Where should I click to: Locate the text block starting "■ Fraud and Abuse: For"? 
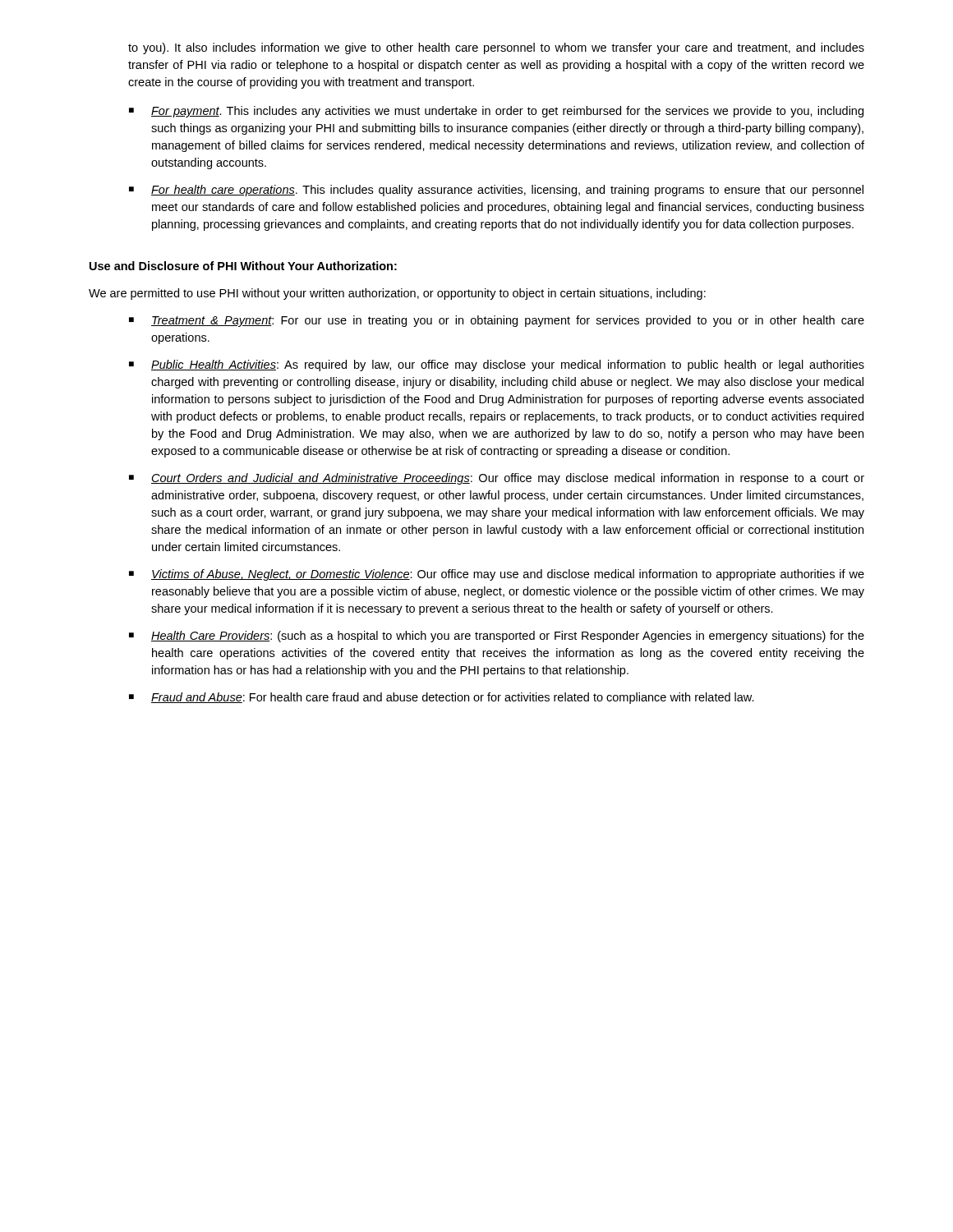(x=496, y=698)
